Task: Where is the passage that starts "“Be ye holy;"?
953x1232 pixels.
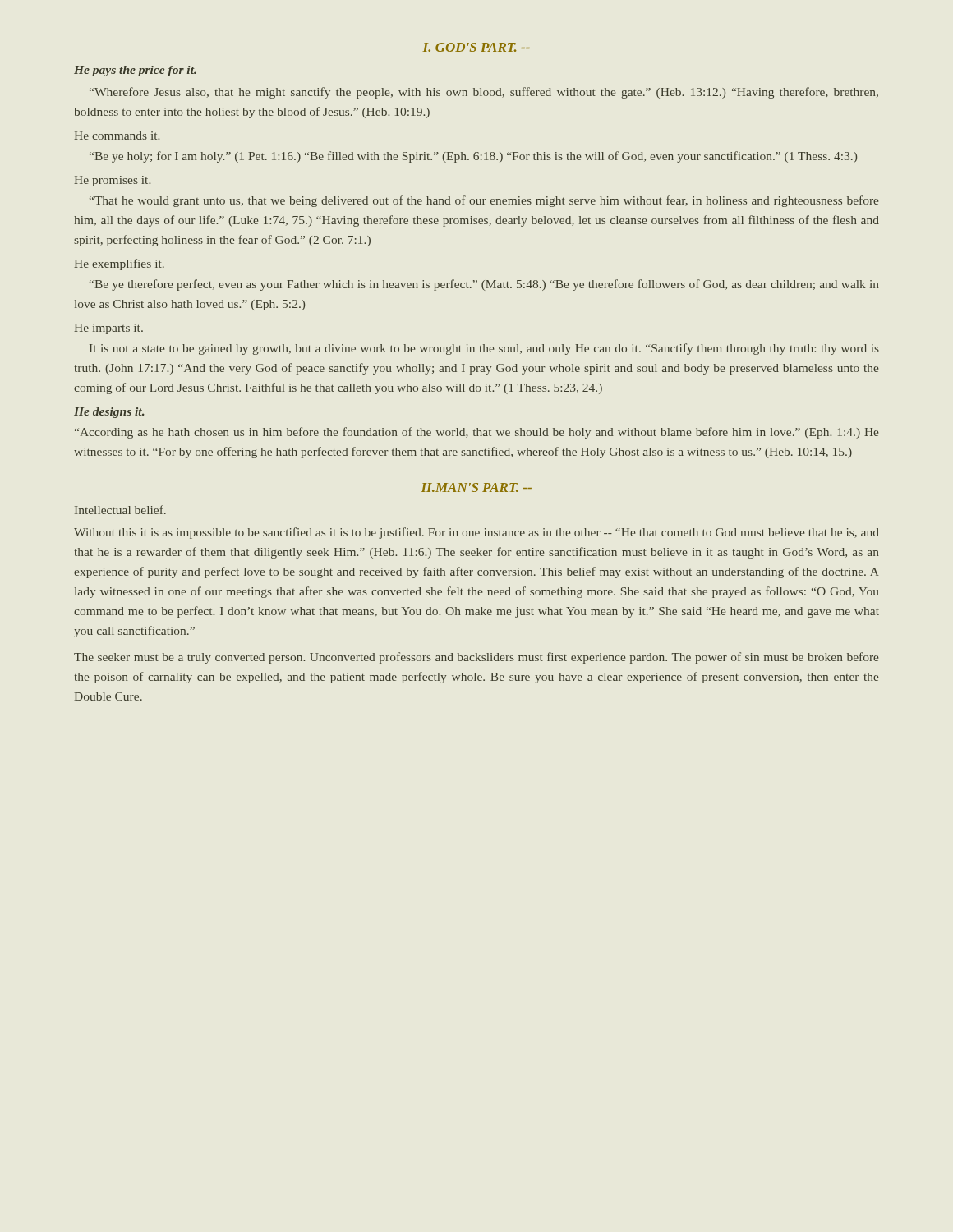Action: 473,156
